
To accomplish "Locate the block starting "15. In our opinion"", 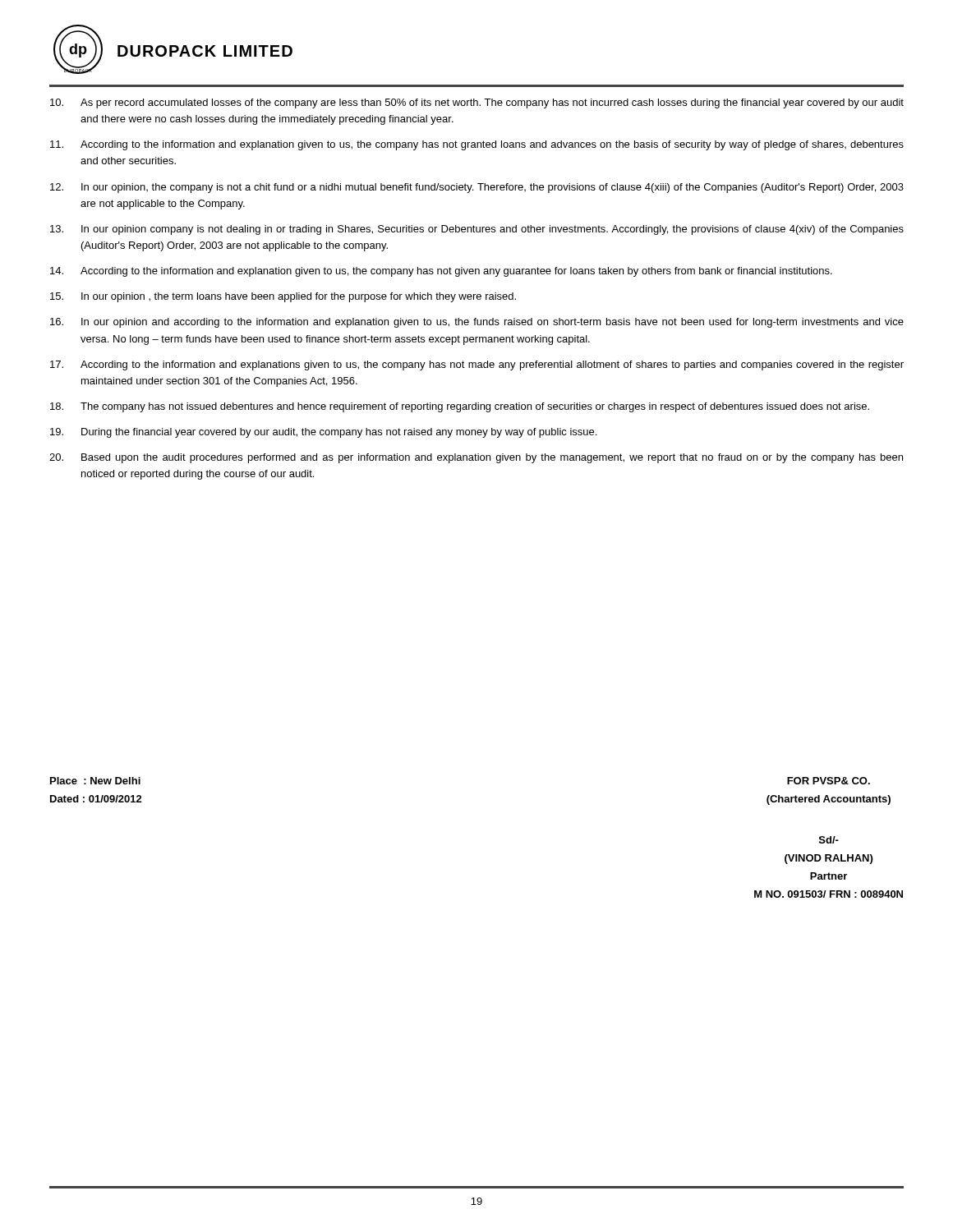I will pos(476,297).
